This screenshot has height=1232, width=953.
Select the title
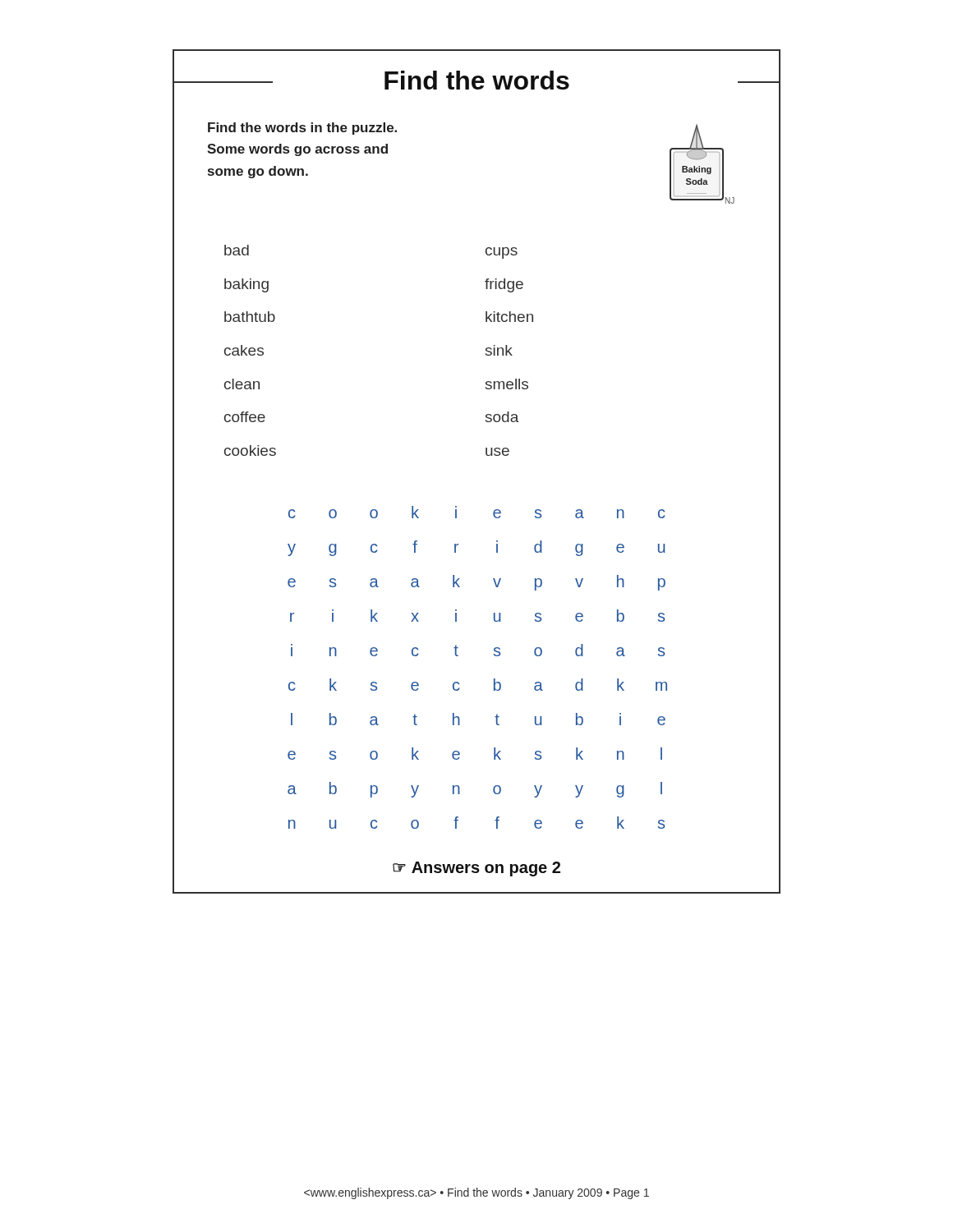point(476,80)
